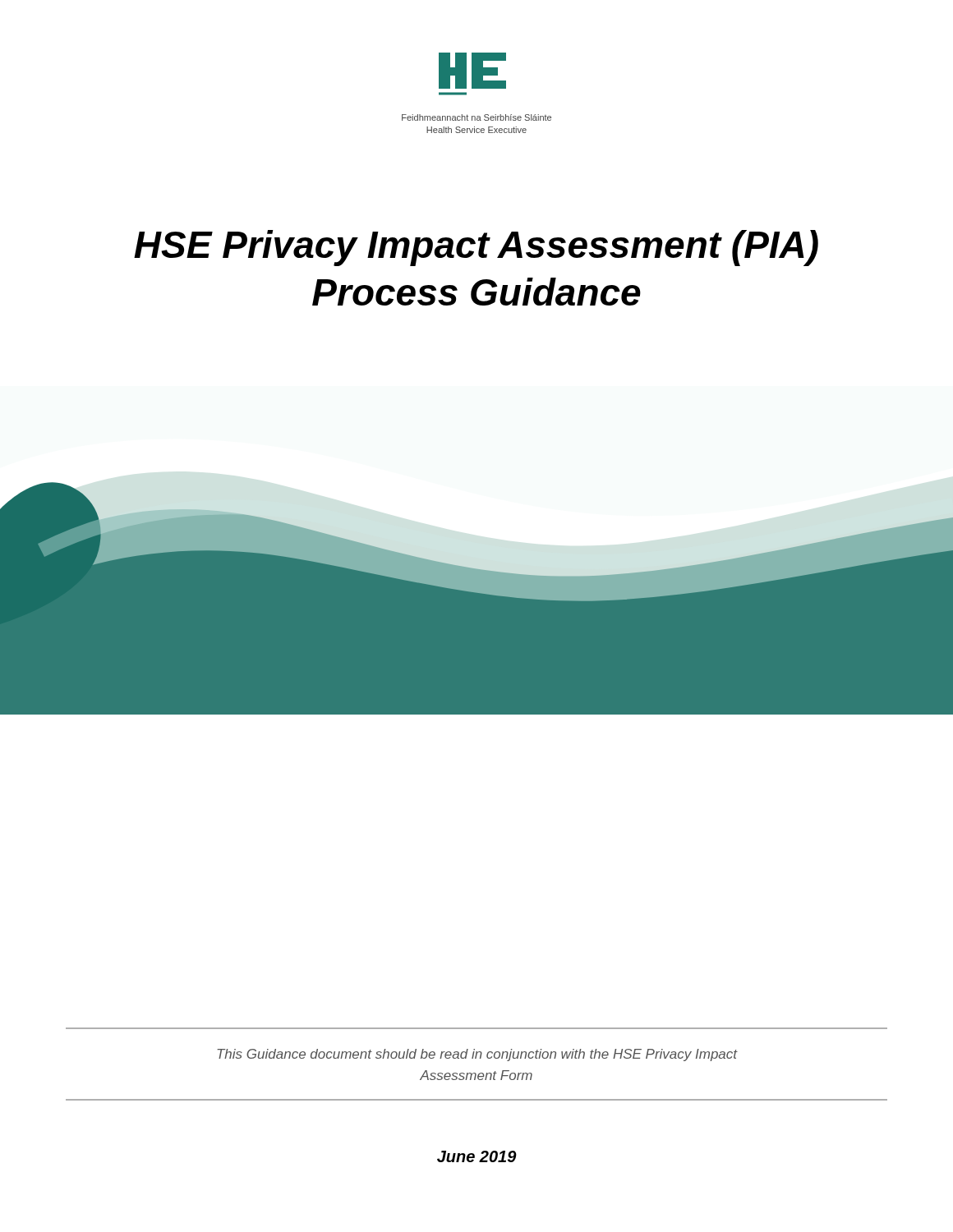
Task: Locate the logo
Action: [476, 93]
